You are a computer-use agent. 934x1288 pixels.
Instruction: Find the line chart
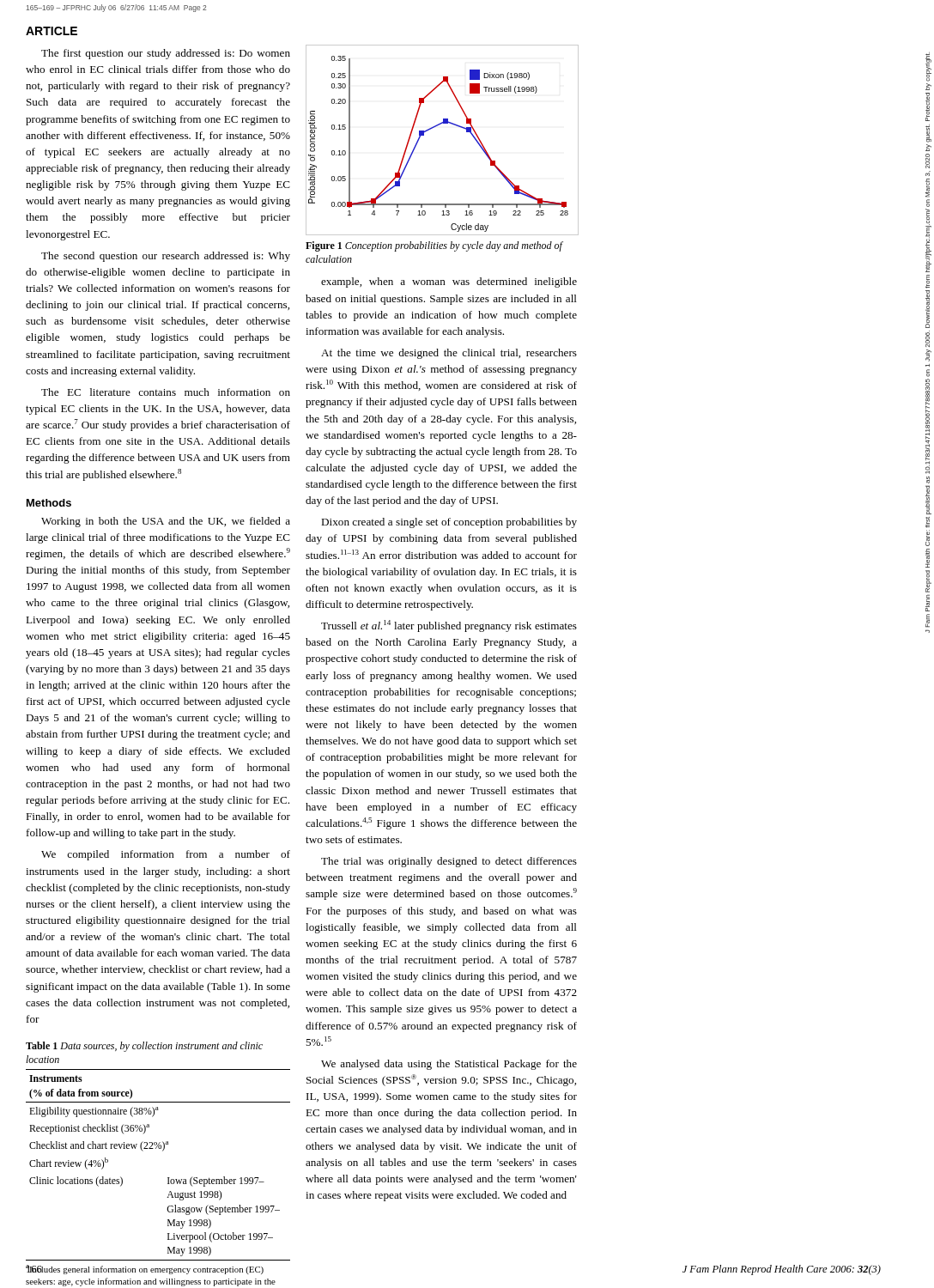pos(441,140)
